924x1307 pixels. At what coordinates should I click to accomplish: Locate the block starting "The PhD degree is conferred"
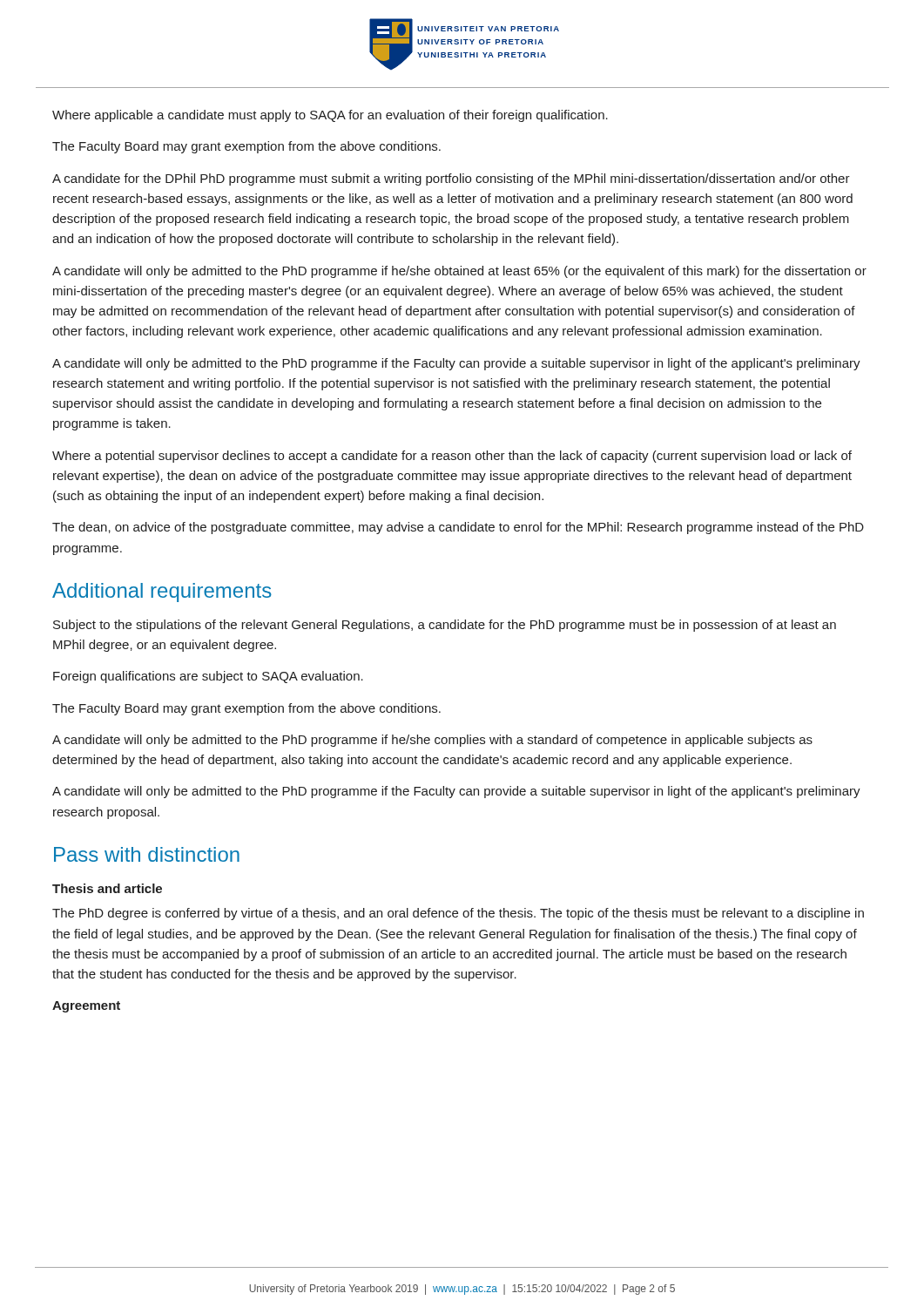(458, 943)
